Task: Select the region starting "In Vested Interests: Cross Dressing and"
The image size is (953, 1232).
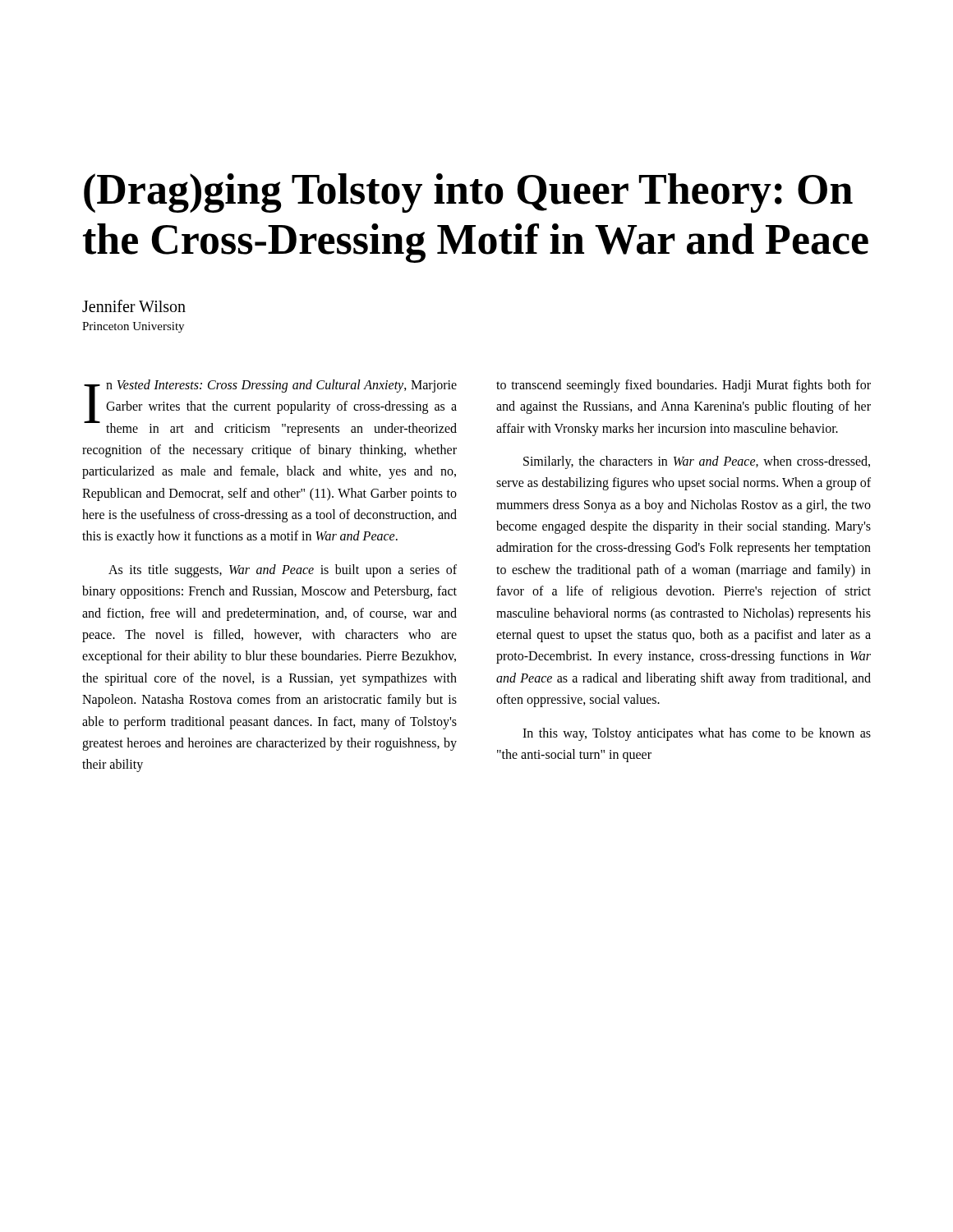Action: tap(269, 575)
